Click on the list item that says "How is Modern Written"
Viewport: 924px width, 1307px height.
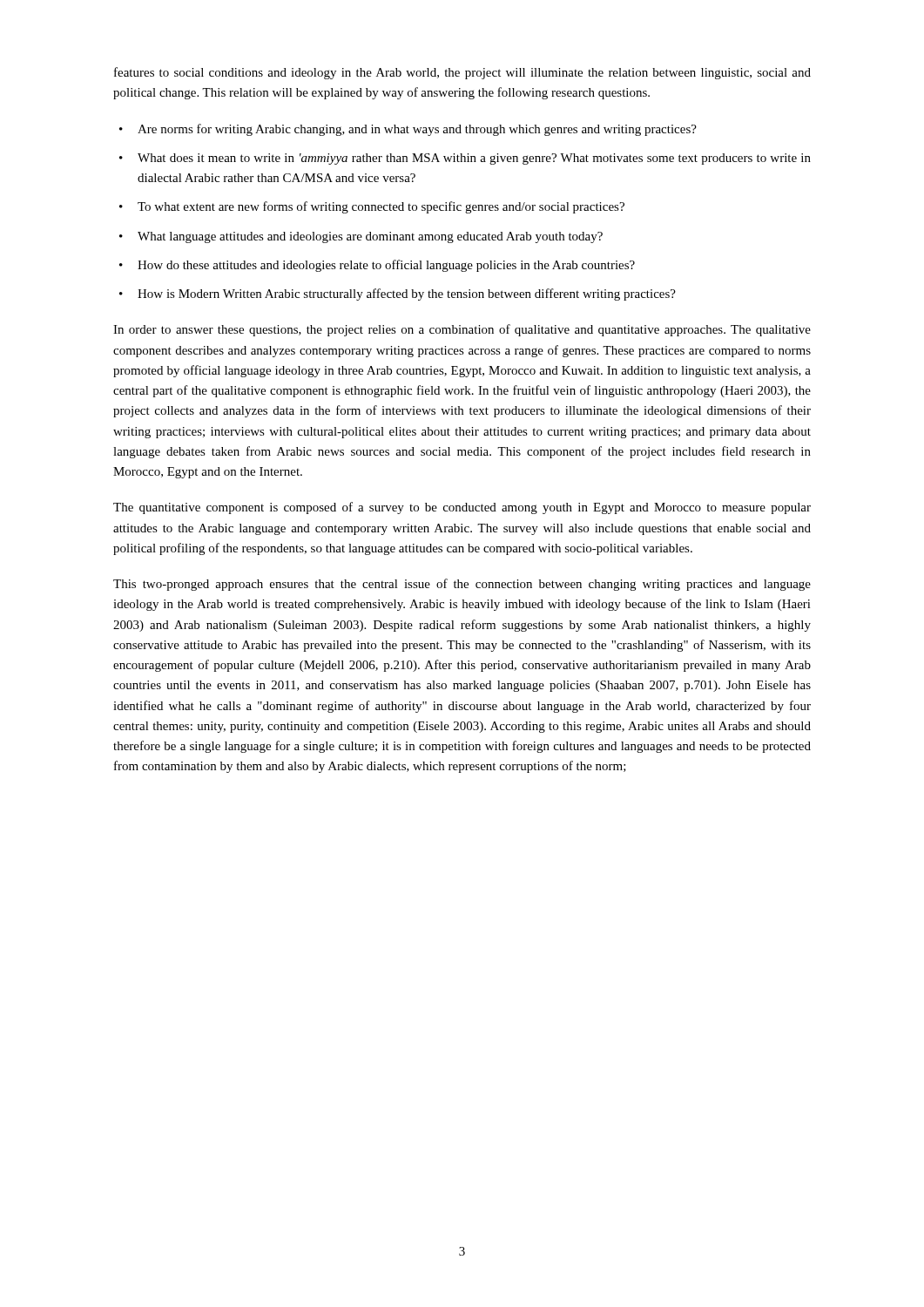point(407,294)
